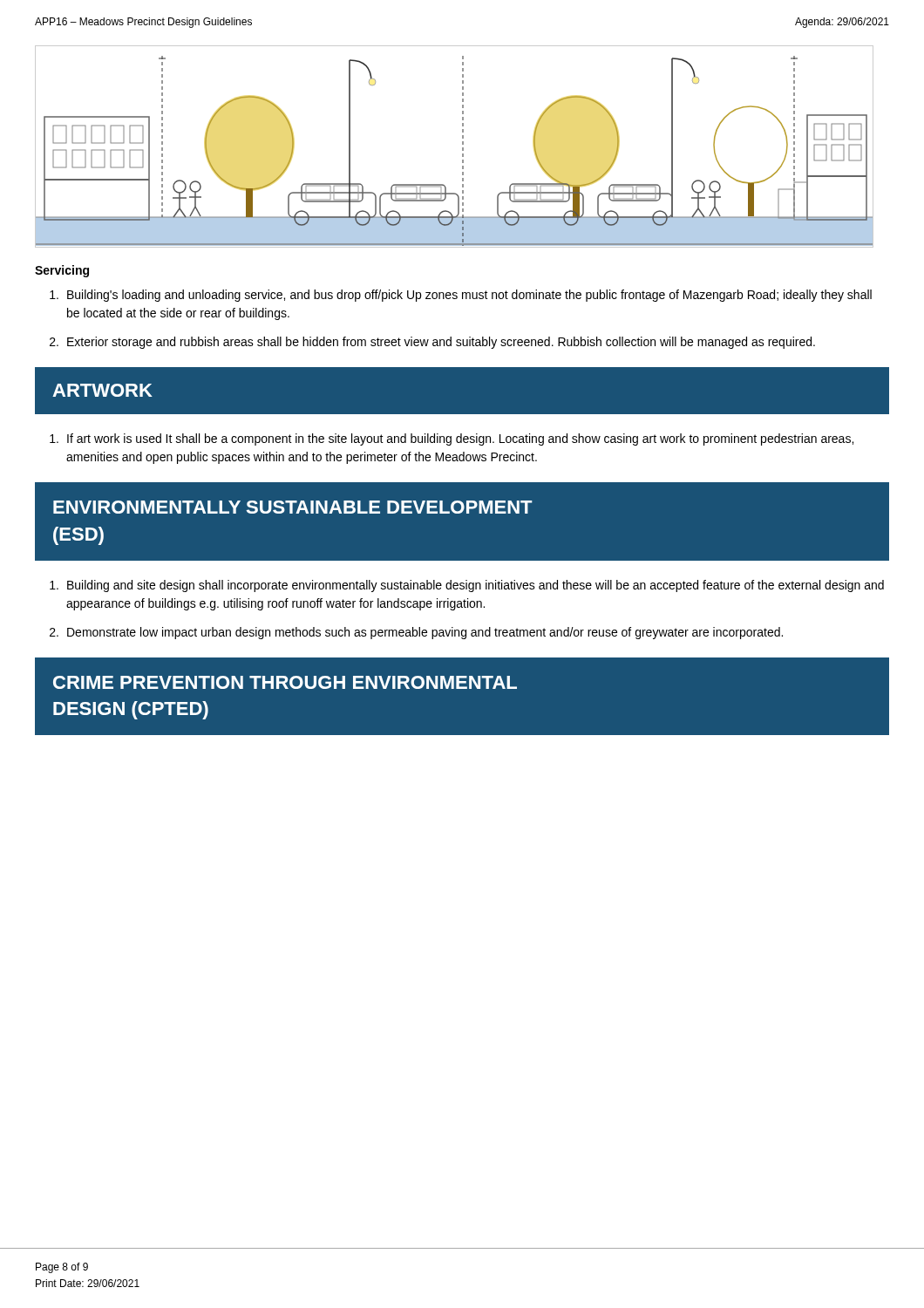Screen dimensions: 1308x924
Task: Navigate to the text block starting "ENVIRONMENTALLY SUSTAINABLE DEVELOPMENT(ESD)"
Action: point(292,520)
